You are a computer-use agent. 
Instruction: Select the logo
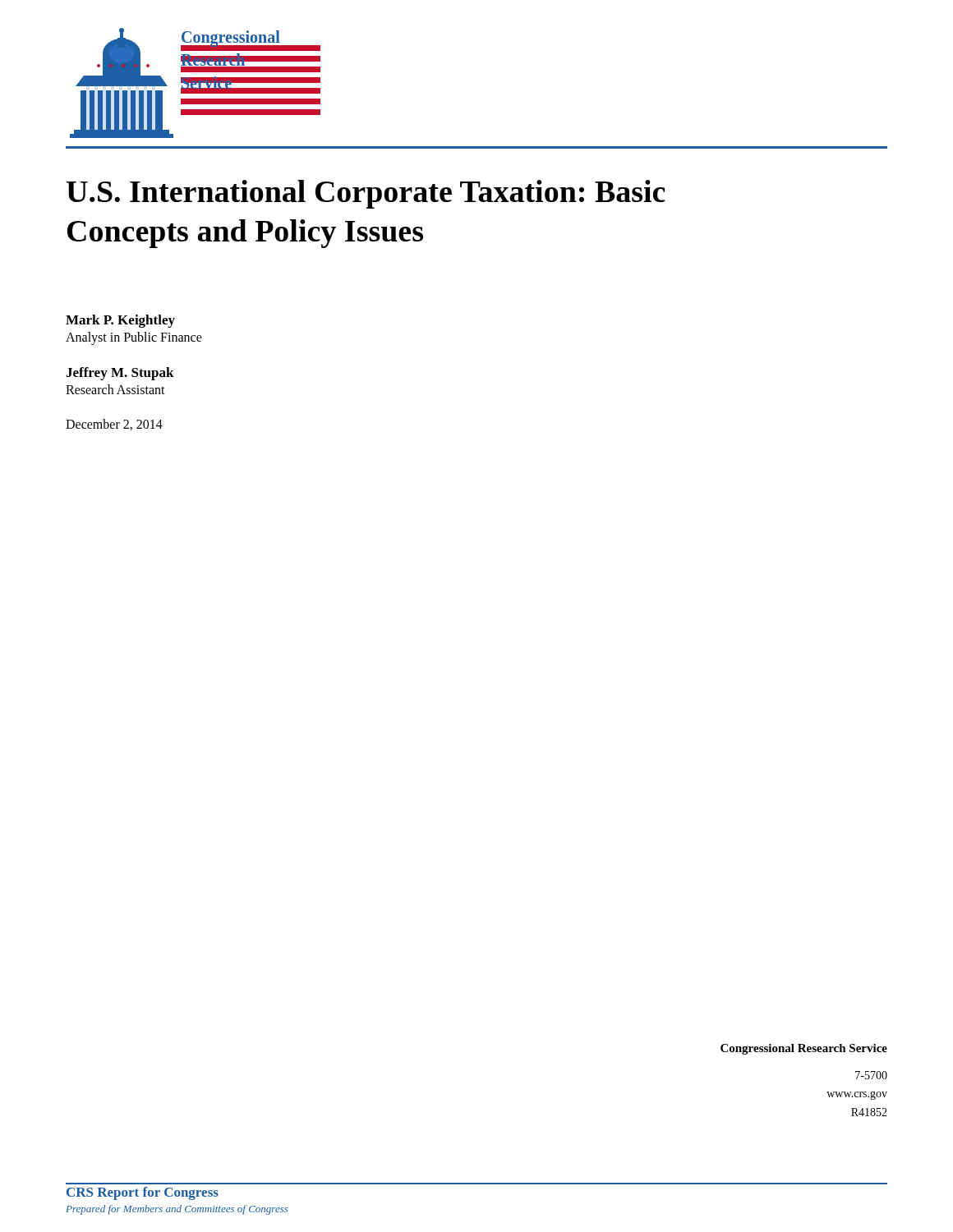(x=476, y=84)
